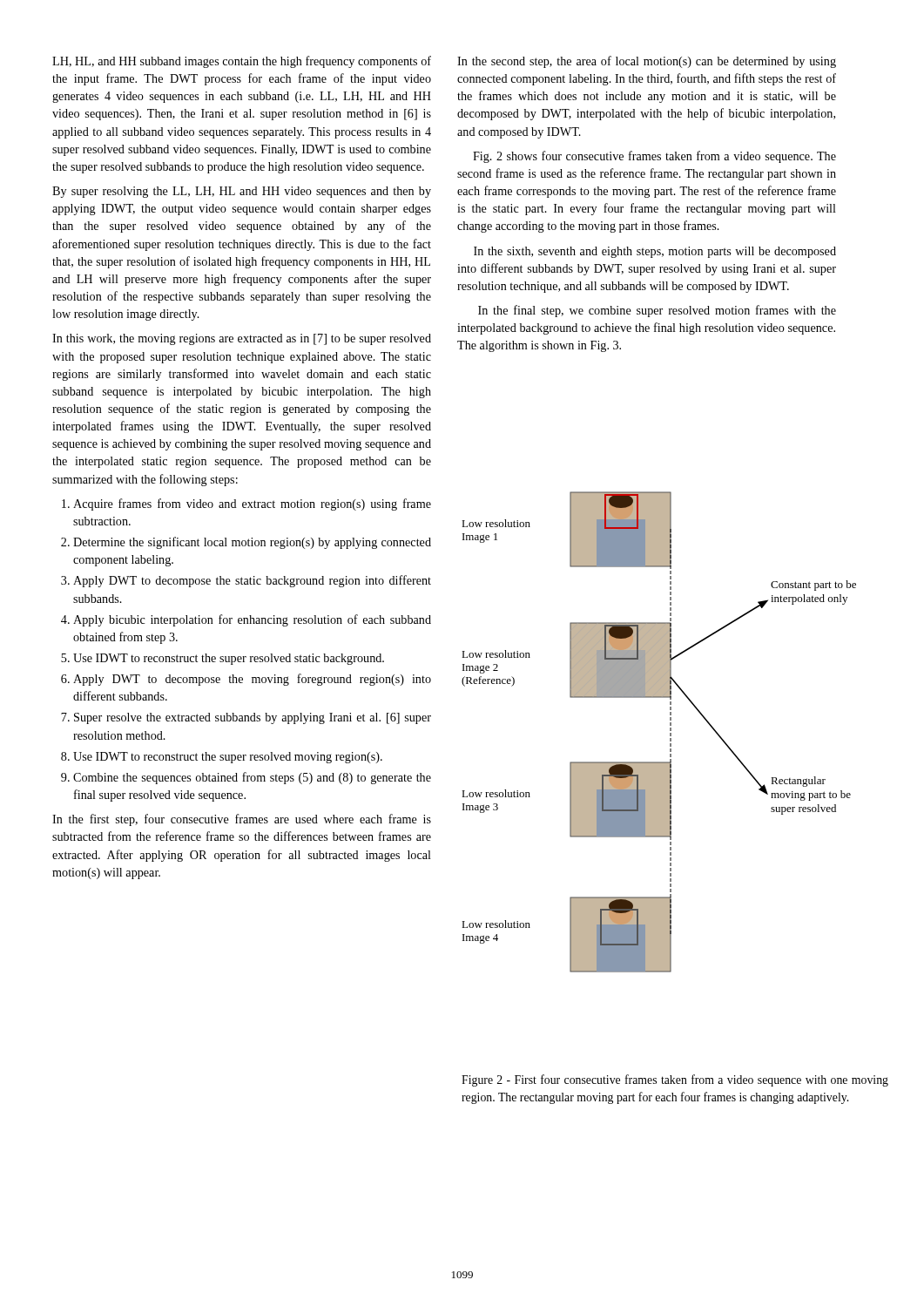This screenshot has height=1307, width=924.
Task: Locate the list item containing "Apply bicubic interpolation"
Action: click(x=252, y=628)
